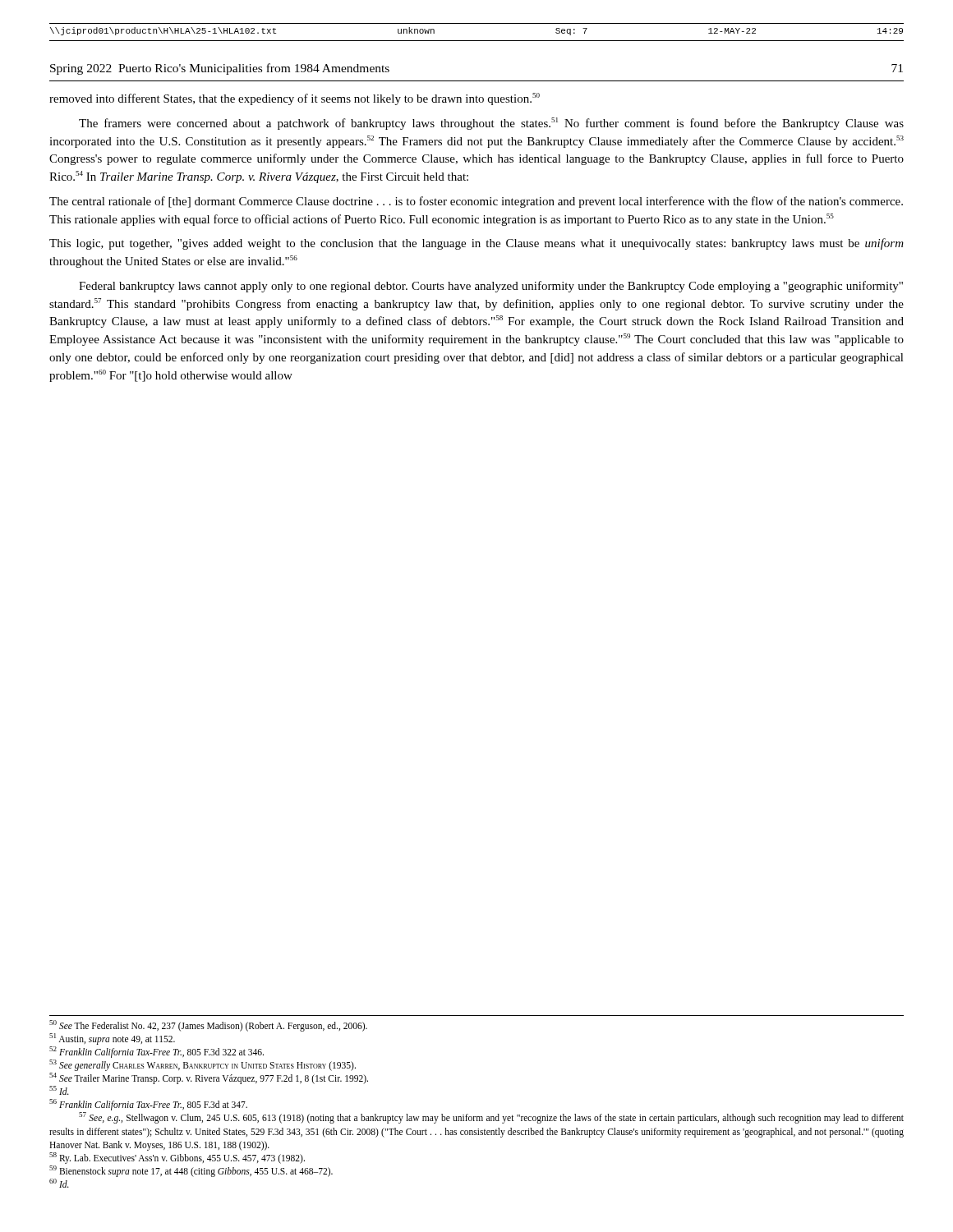Select the passage starting "52 Franklin California Tax-Free Tr., 805"
This screenshot has width=953, height=1232.
click(157, 1051)
